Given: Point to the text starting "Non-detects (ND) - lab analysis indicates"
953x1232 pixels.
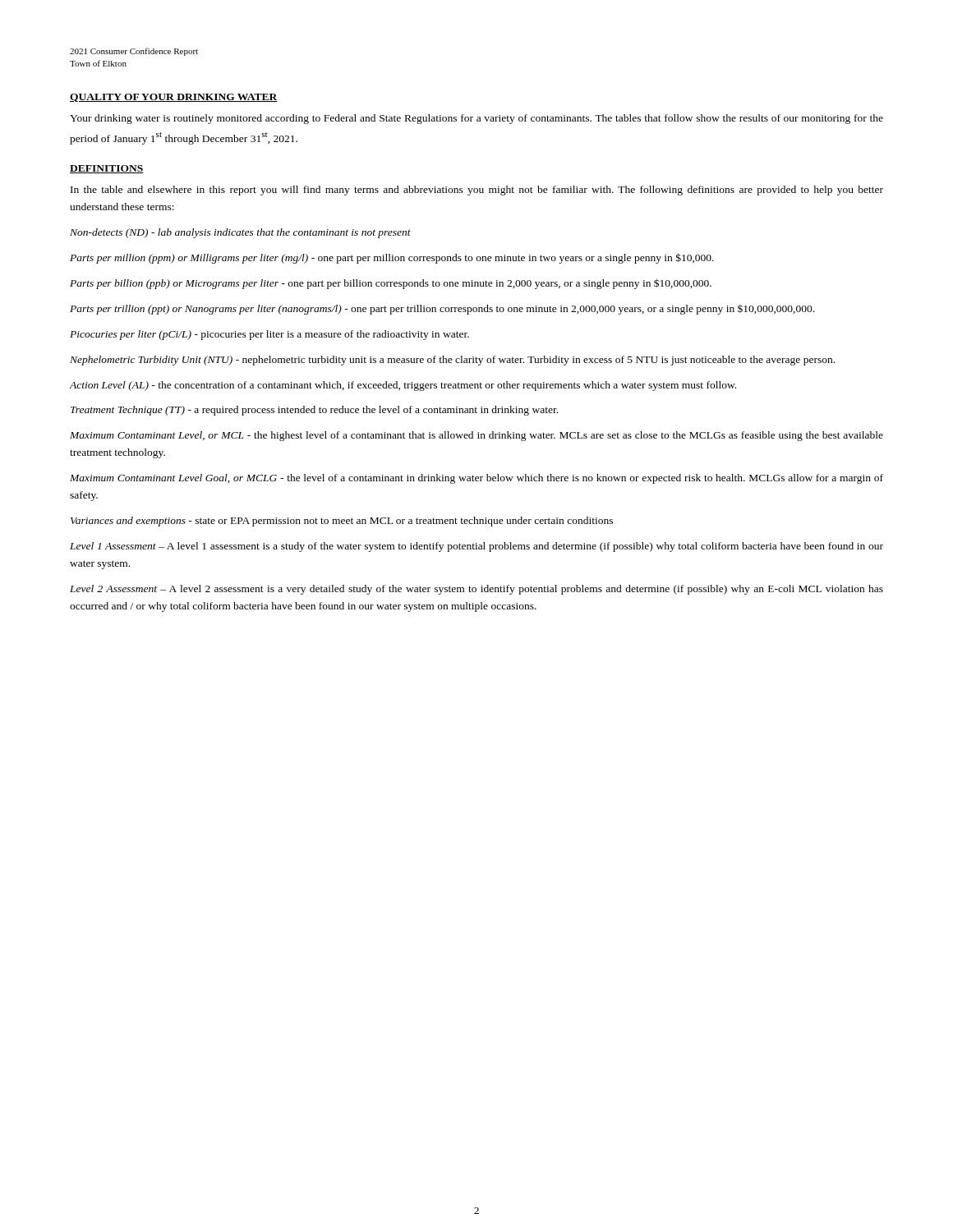Looking at the screenshot, I should (x=240, y=232).
